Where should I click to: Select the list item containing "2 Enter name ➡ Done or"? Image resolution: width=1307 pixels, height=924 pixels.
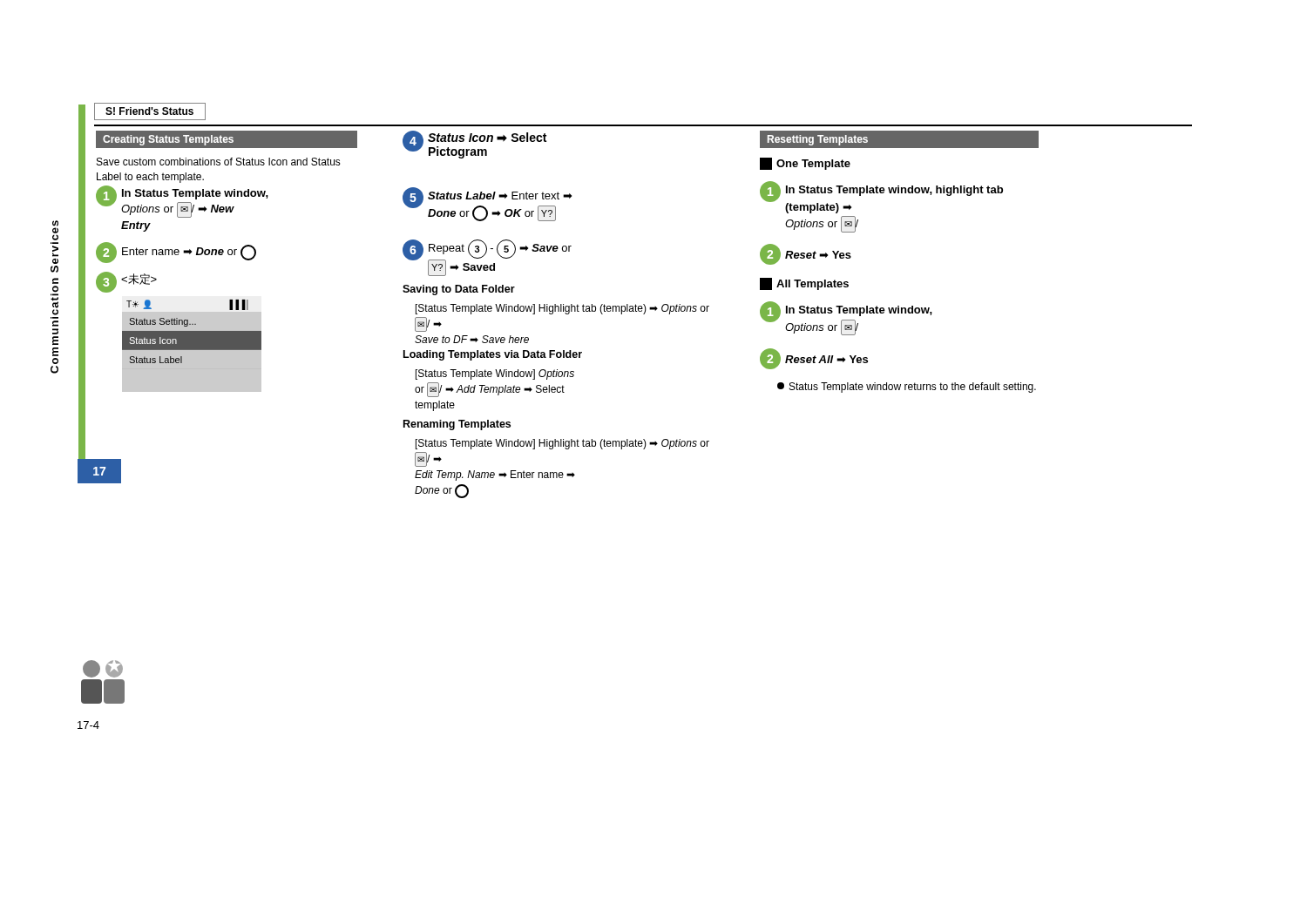[x=231, y=253]
